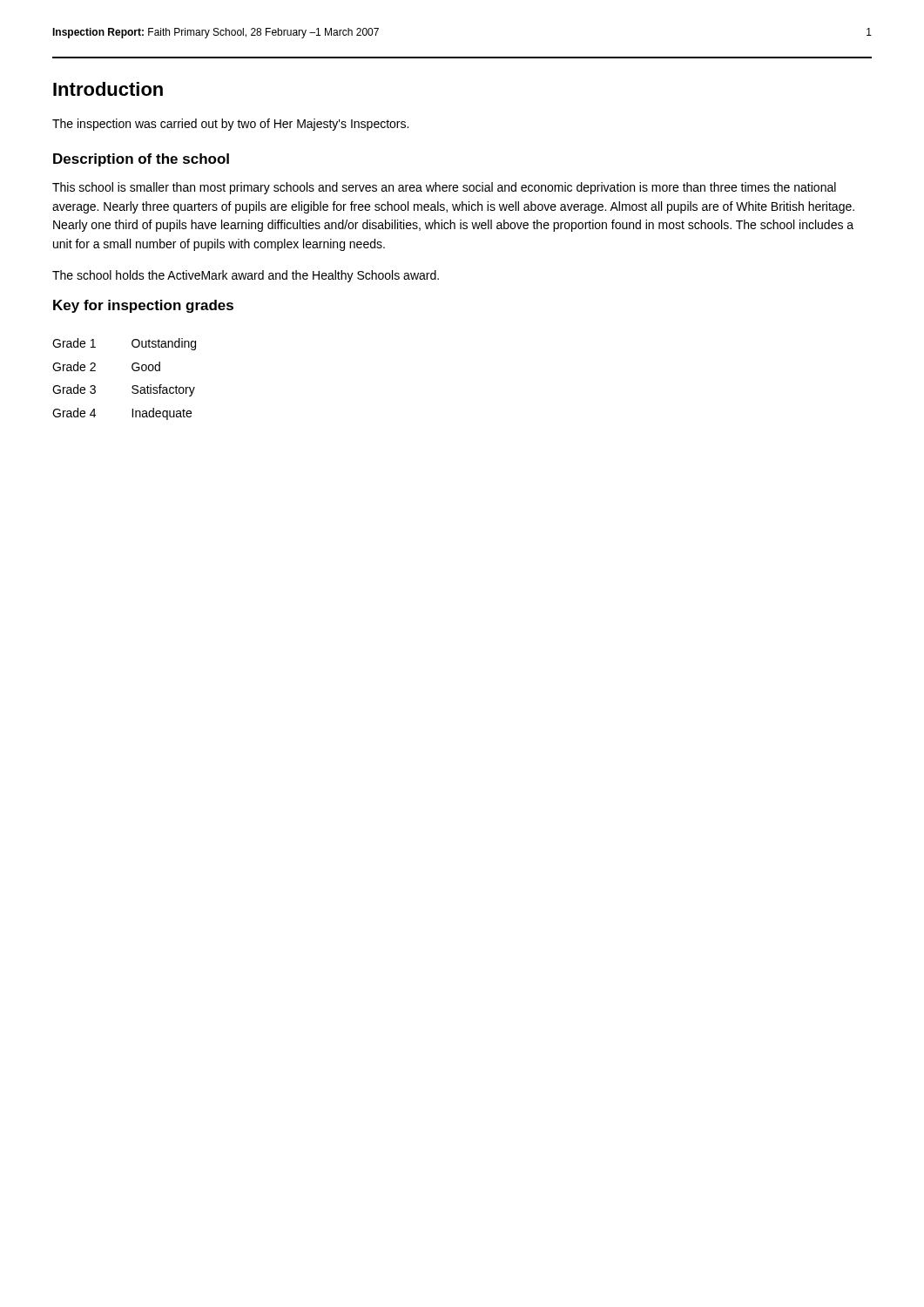Image resolution: width=924 pixels, height=1307 pixels.
Task: Locate the block starting "Grade 3"
Action: [74, 390]
